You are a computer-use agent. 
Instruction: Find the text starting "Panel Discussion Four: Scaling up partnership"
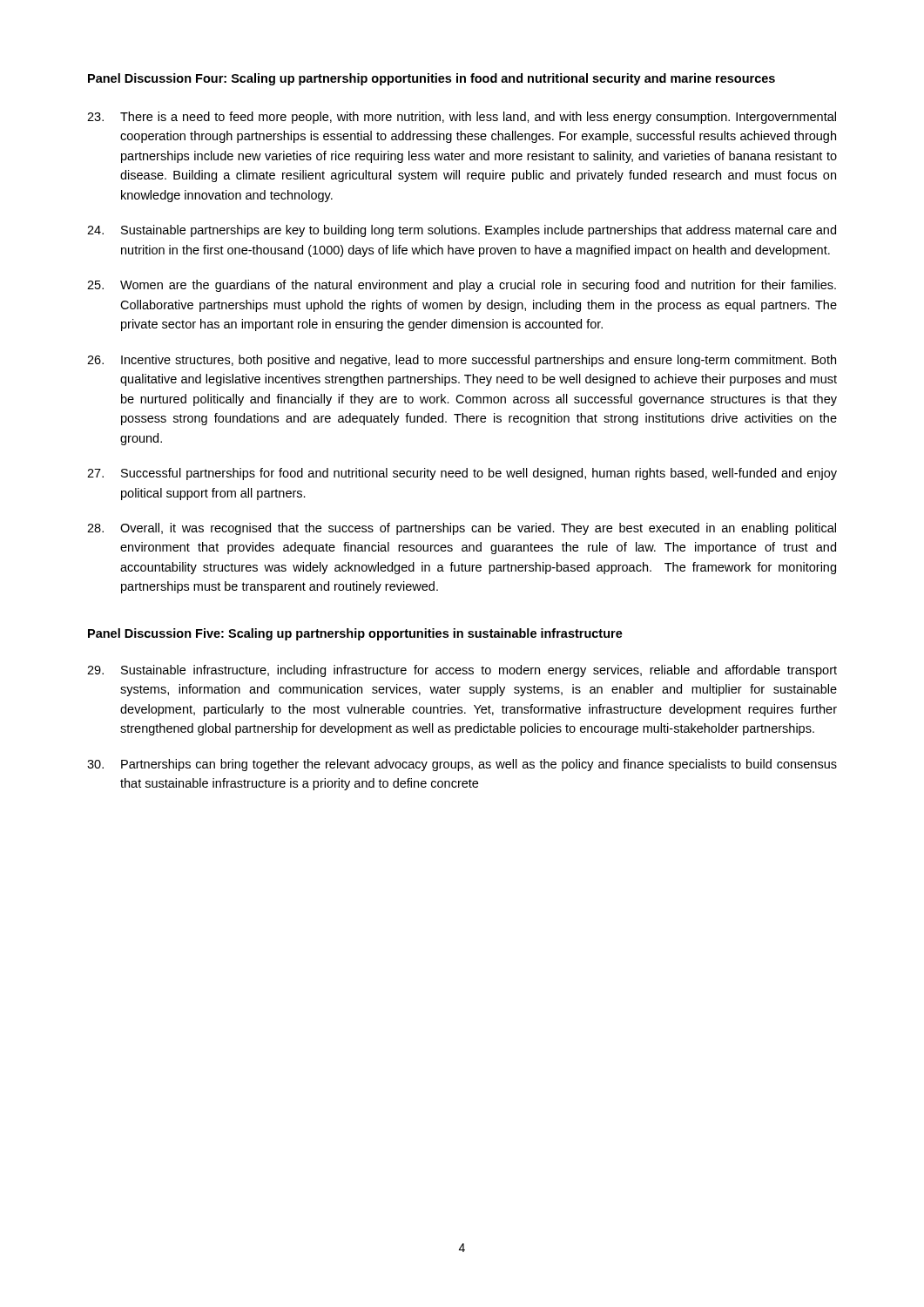[431, 78]
